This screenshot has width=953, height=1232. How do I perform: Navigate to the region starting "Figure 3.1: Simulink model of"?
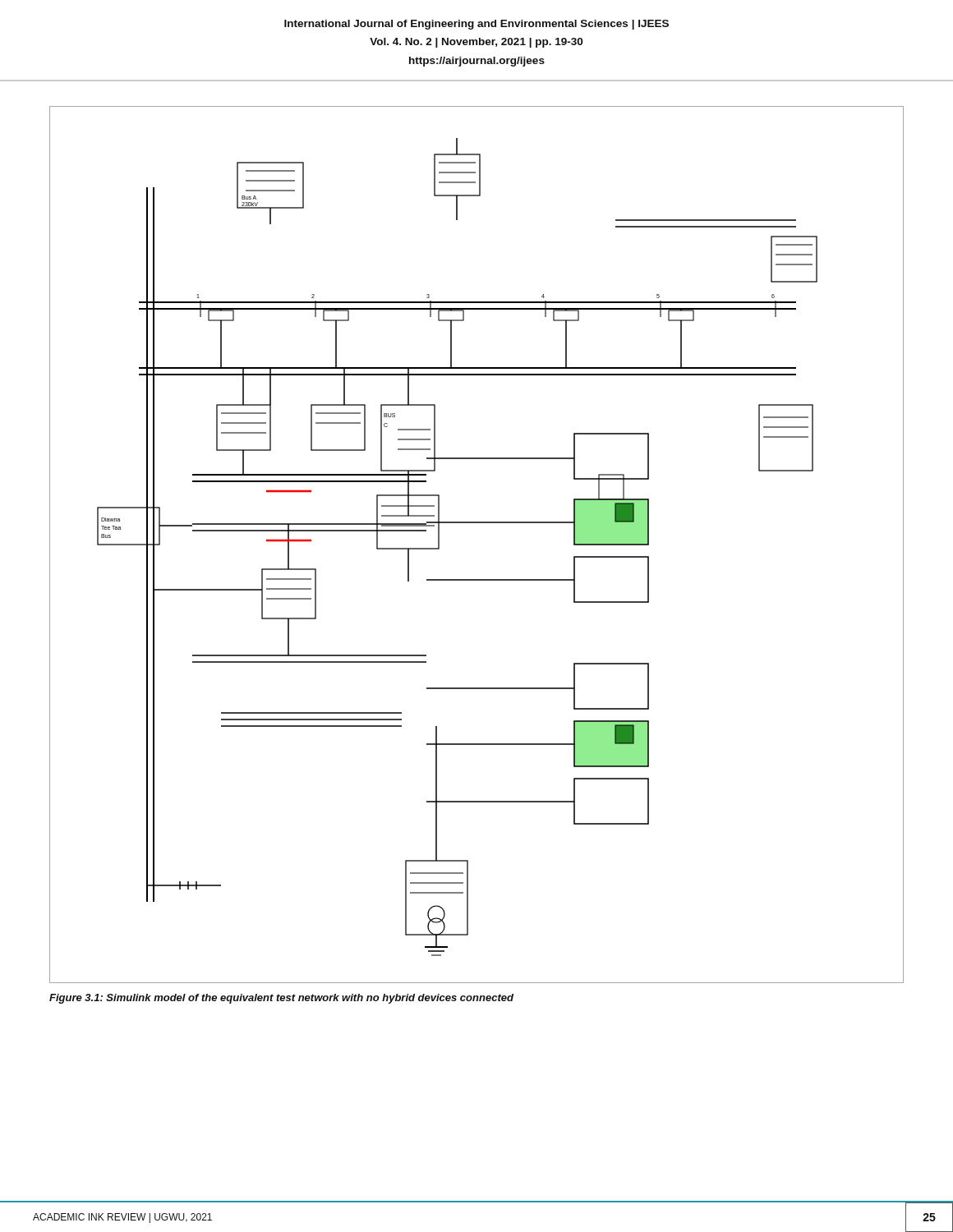pyautogui.click(x=281, y=997)
